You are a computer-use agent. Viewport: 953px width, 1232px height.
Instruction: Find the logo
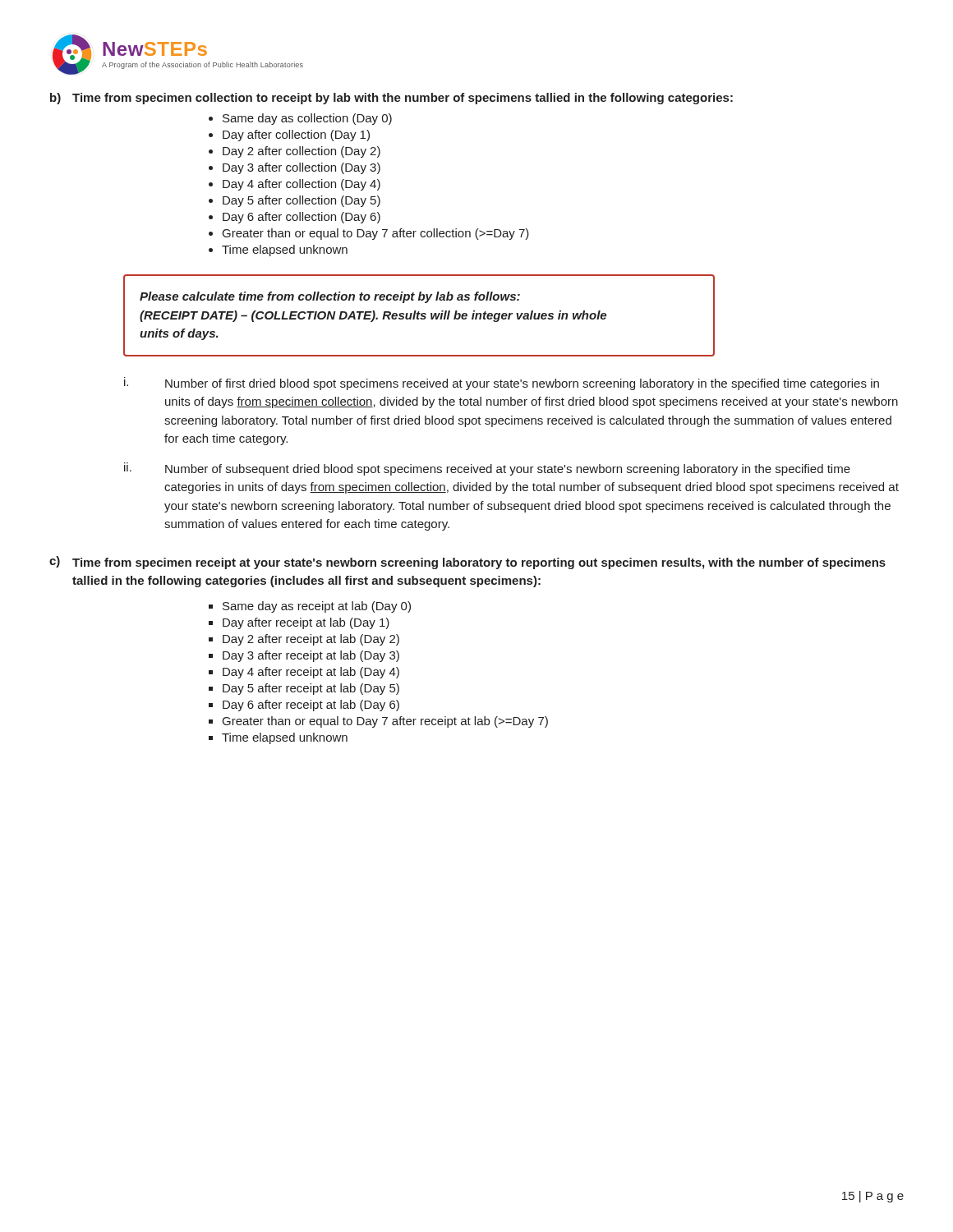(176, 54)
